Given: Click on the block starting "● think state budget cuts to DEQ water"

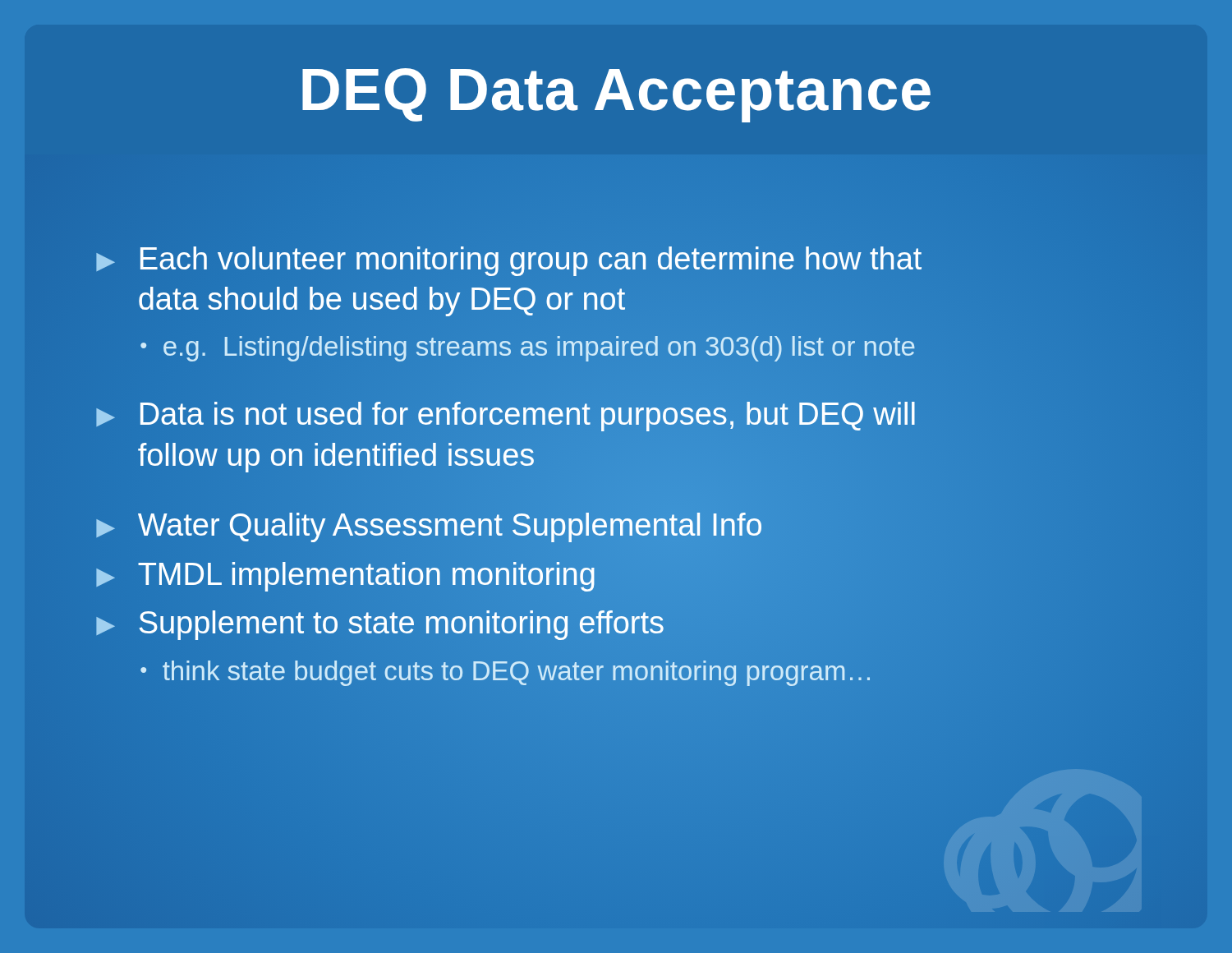Looking at the screenshot, I should coord(641,672).
